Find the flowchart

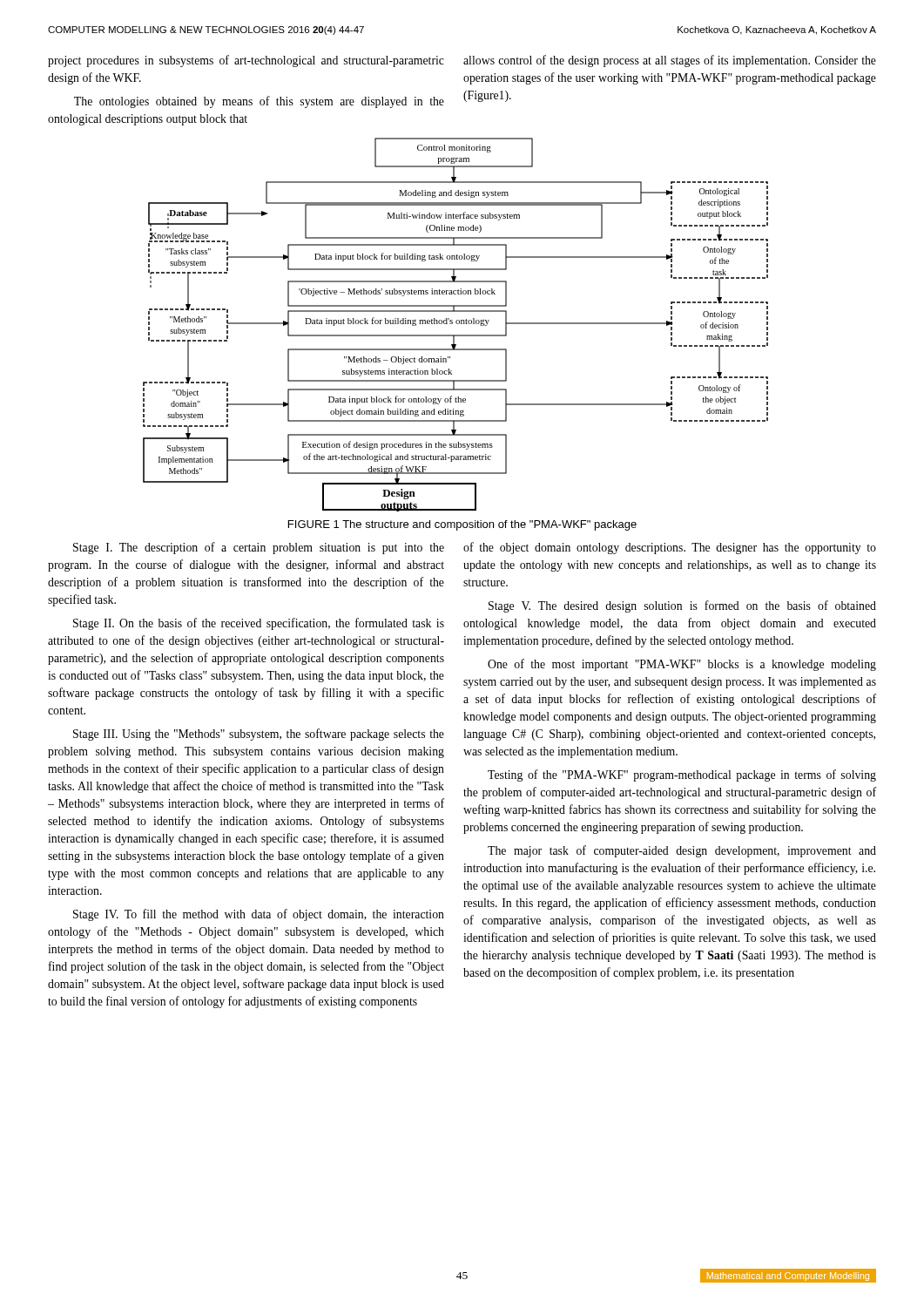[x=462, y=326]
